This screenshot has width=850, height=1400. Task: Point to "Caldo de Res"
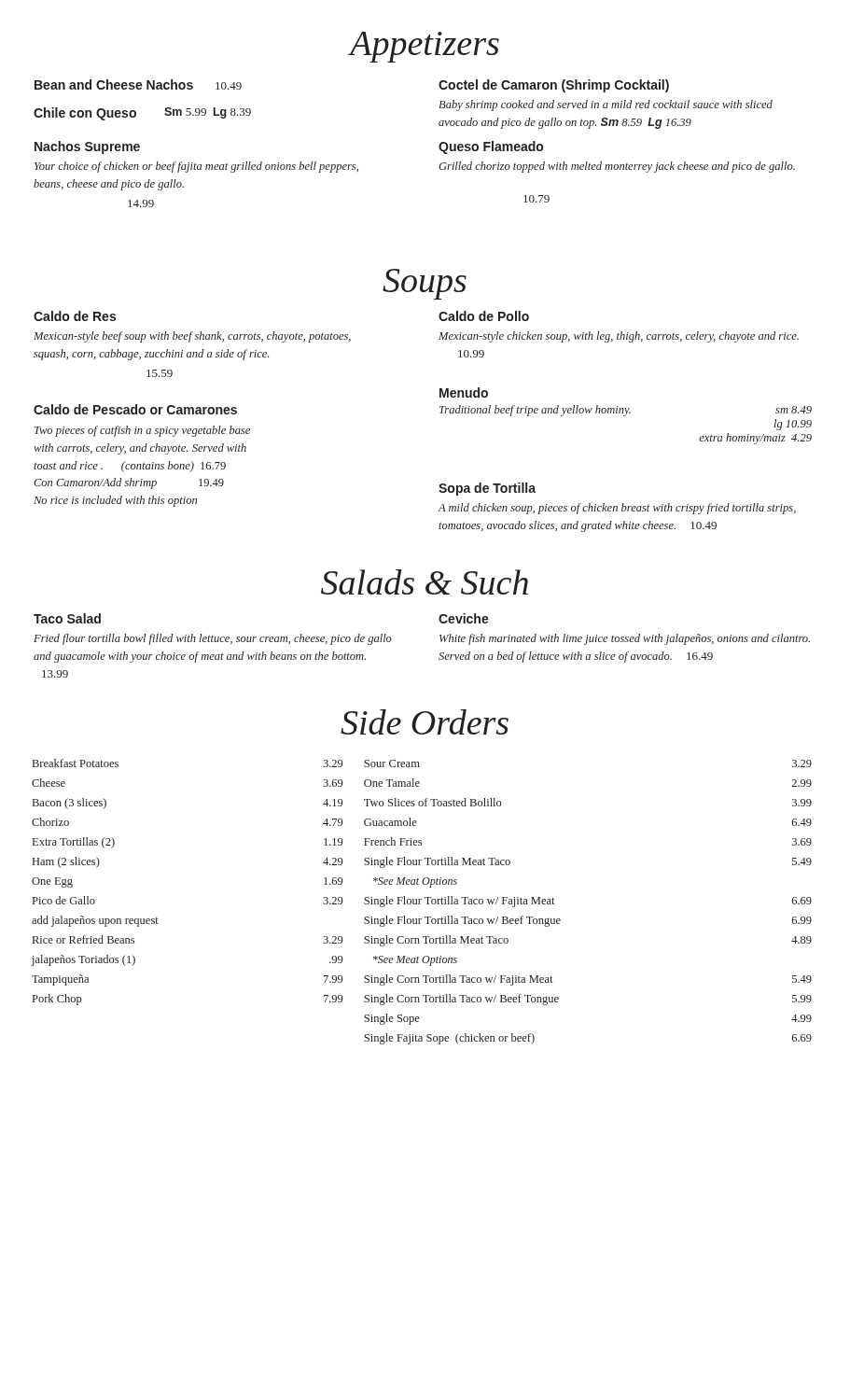click(75, 316)
